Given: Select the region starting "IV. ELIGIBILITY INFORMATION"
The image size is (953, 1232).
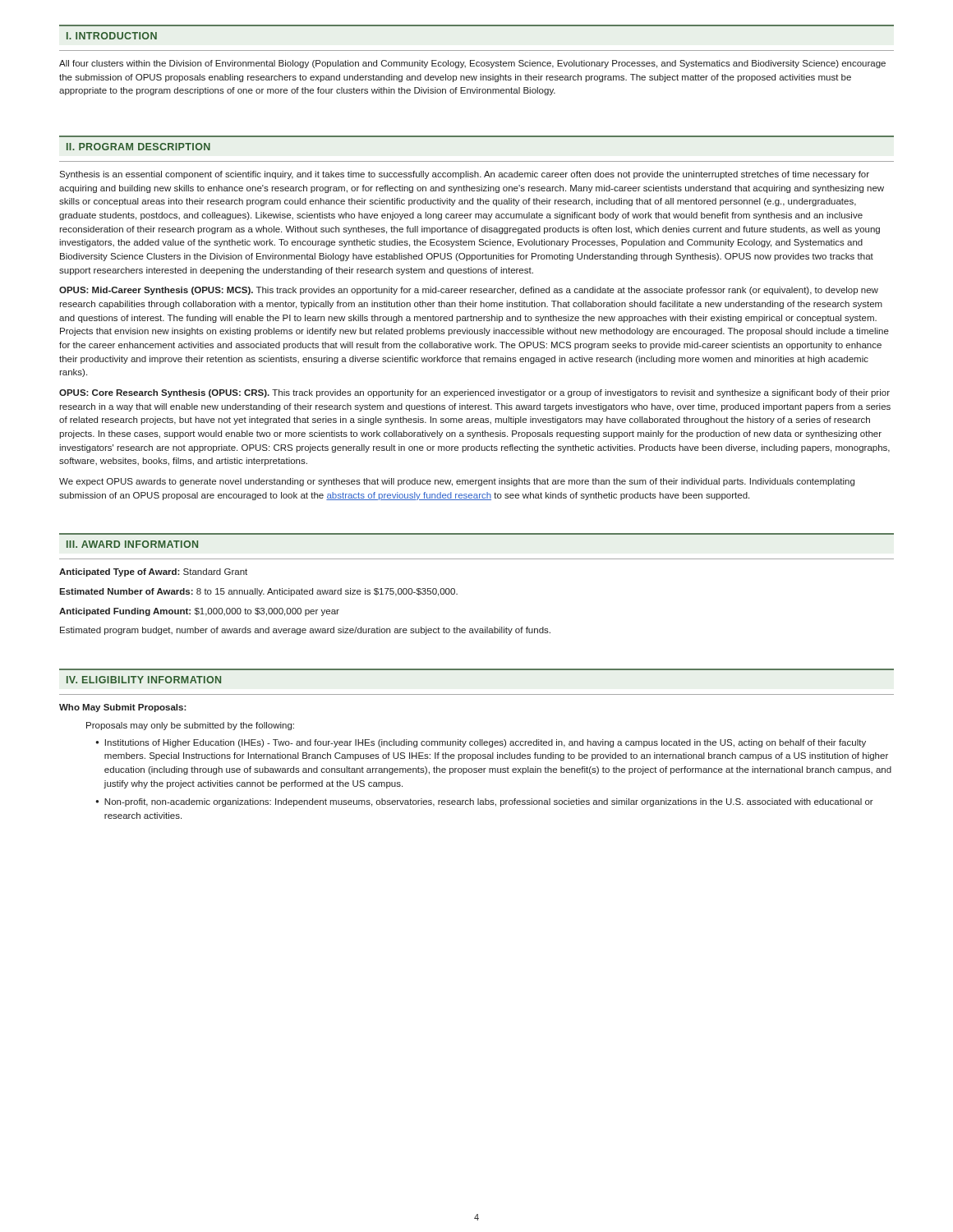Looking at the screenshot, I should pos(144,680).
